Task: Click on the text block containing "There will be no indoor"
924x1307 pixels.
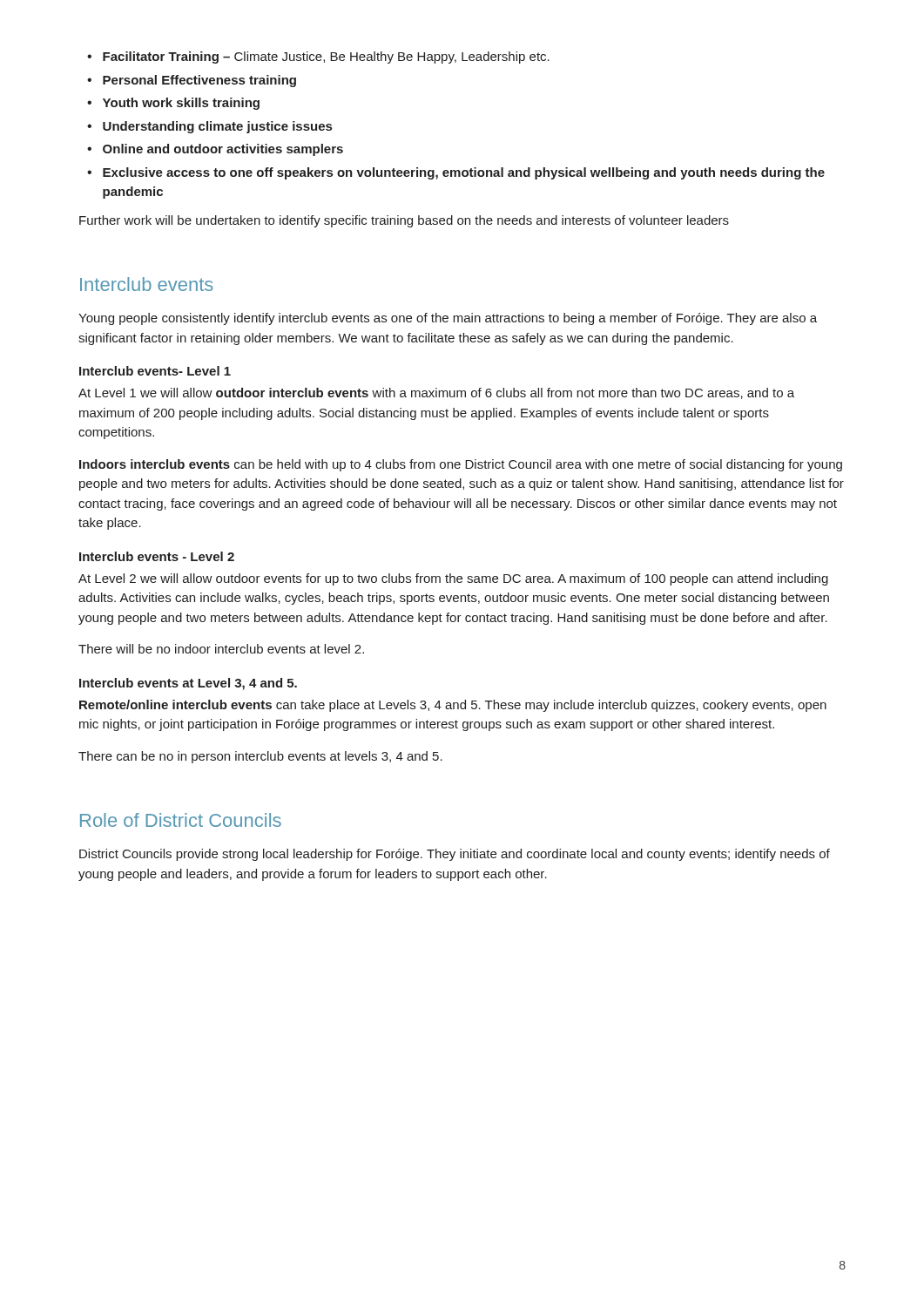Action: click(222, 649)
